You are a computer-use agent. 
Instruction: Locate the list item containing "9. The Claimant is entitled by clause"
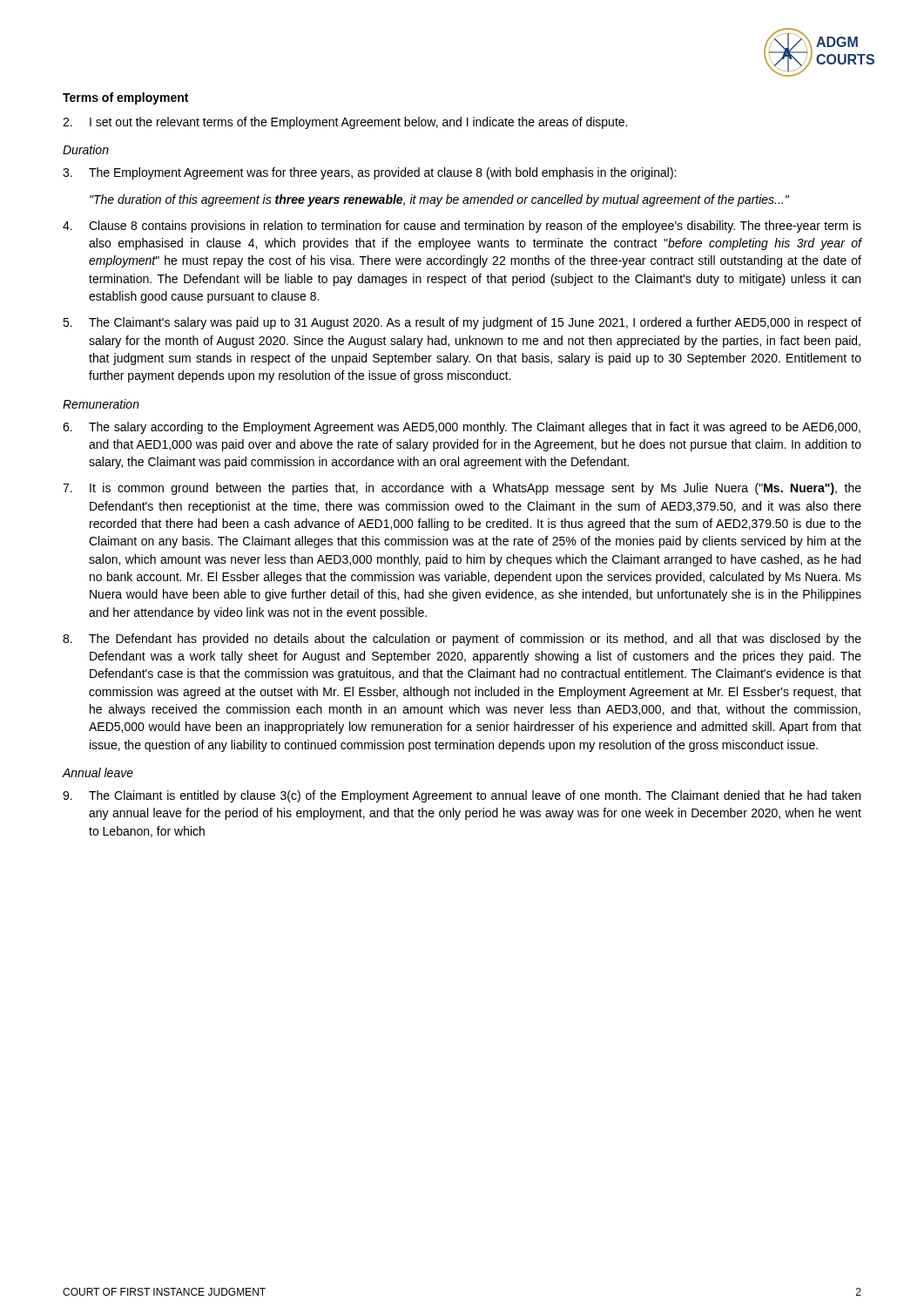(462, 813)
